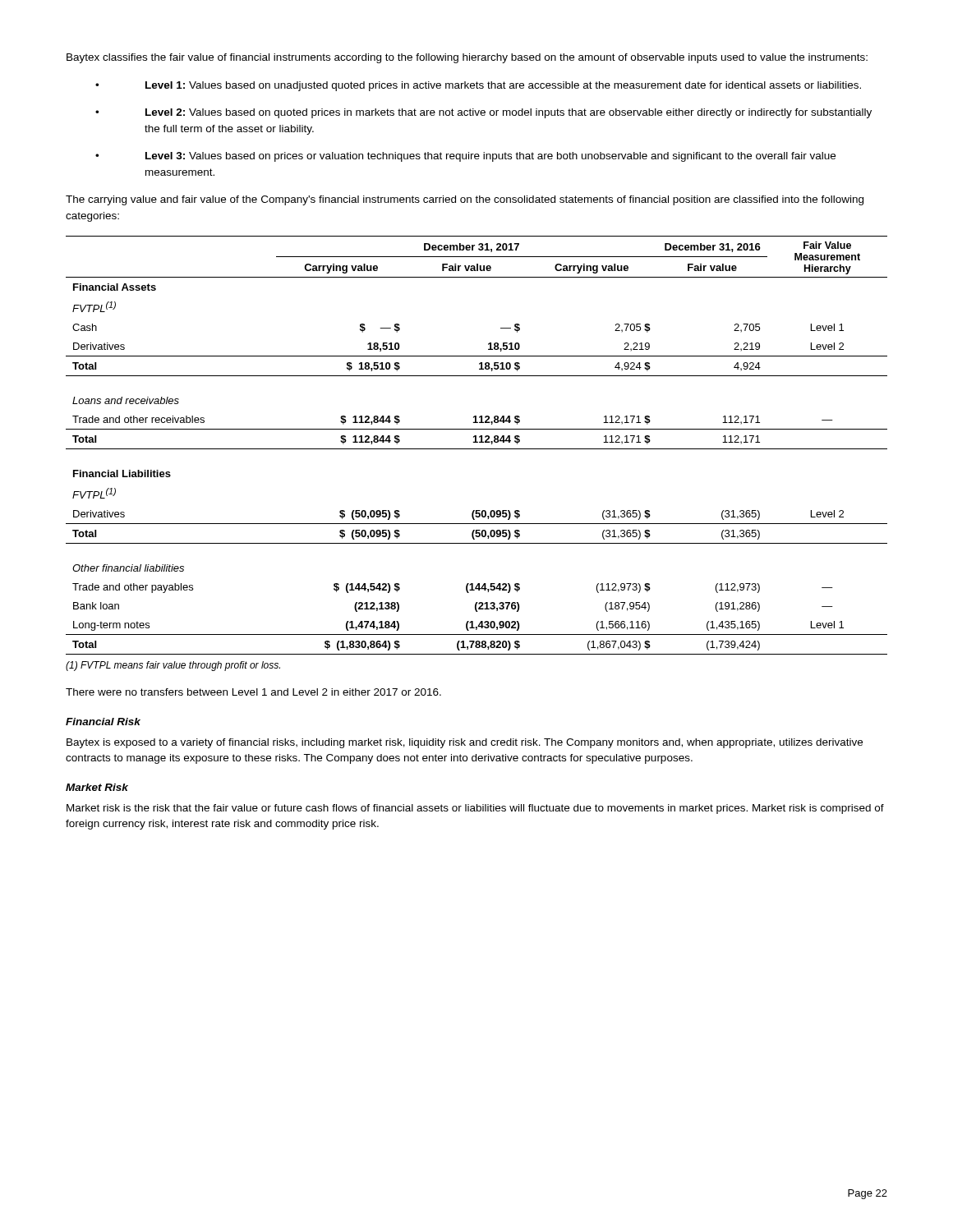Where is the passage that starts "• Level 3: Values based"?
Image resolution: width=953 pixels, height=1232 pixels.
click(476, 164)
